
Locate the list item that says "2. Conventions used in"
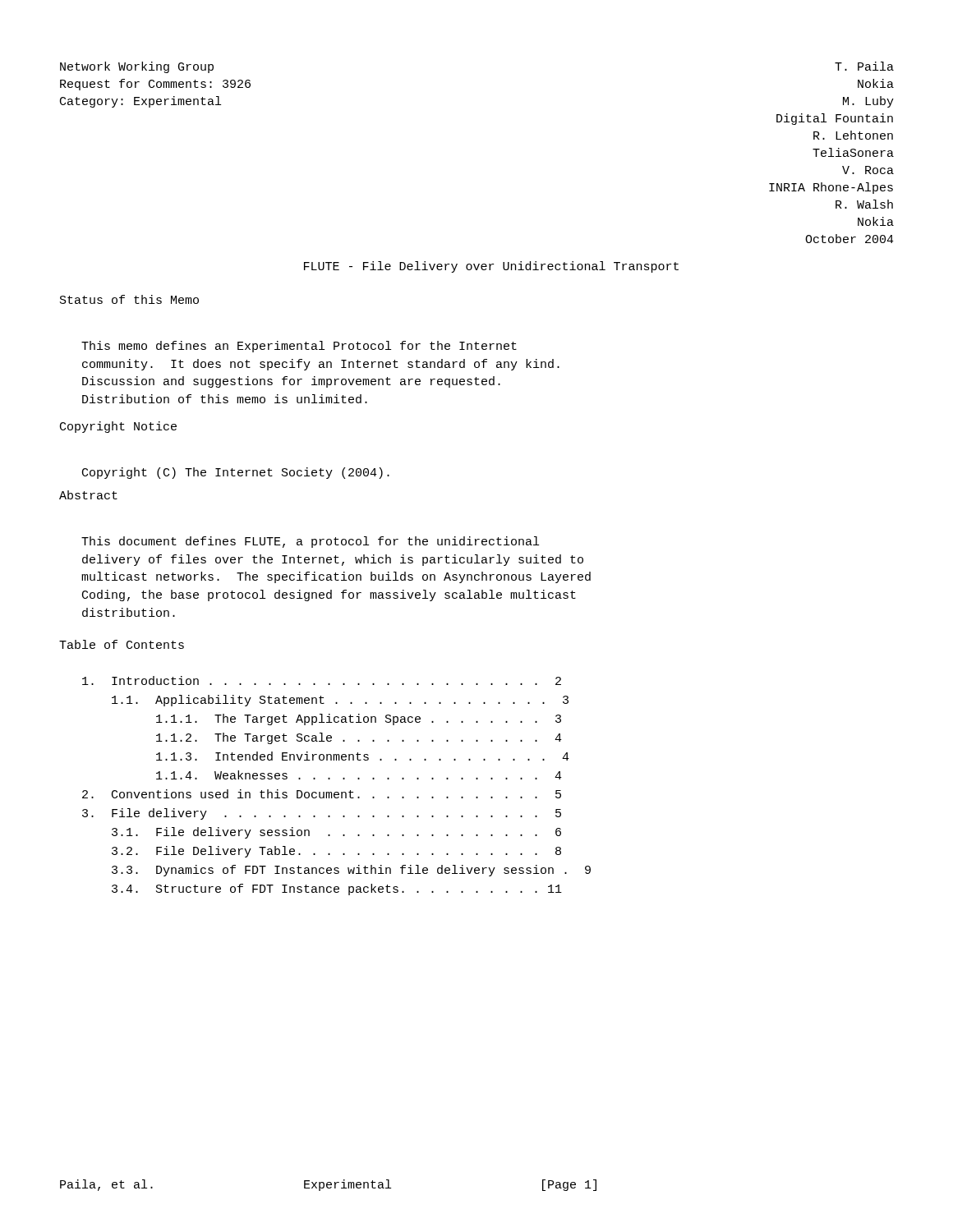[311, 795]
